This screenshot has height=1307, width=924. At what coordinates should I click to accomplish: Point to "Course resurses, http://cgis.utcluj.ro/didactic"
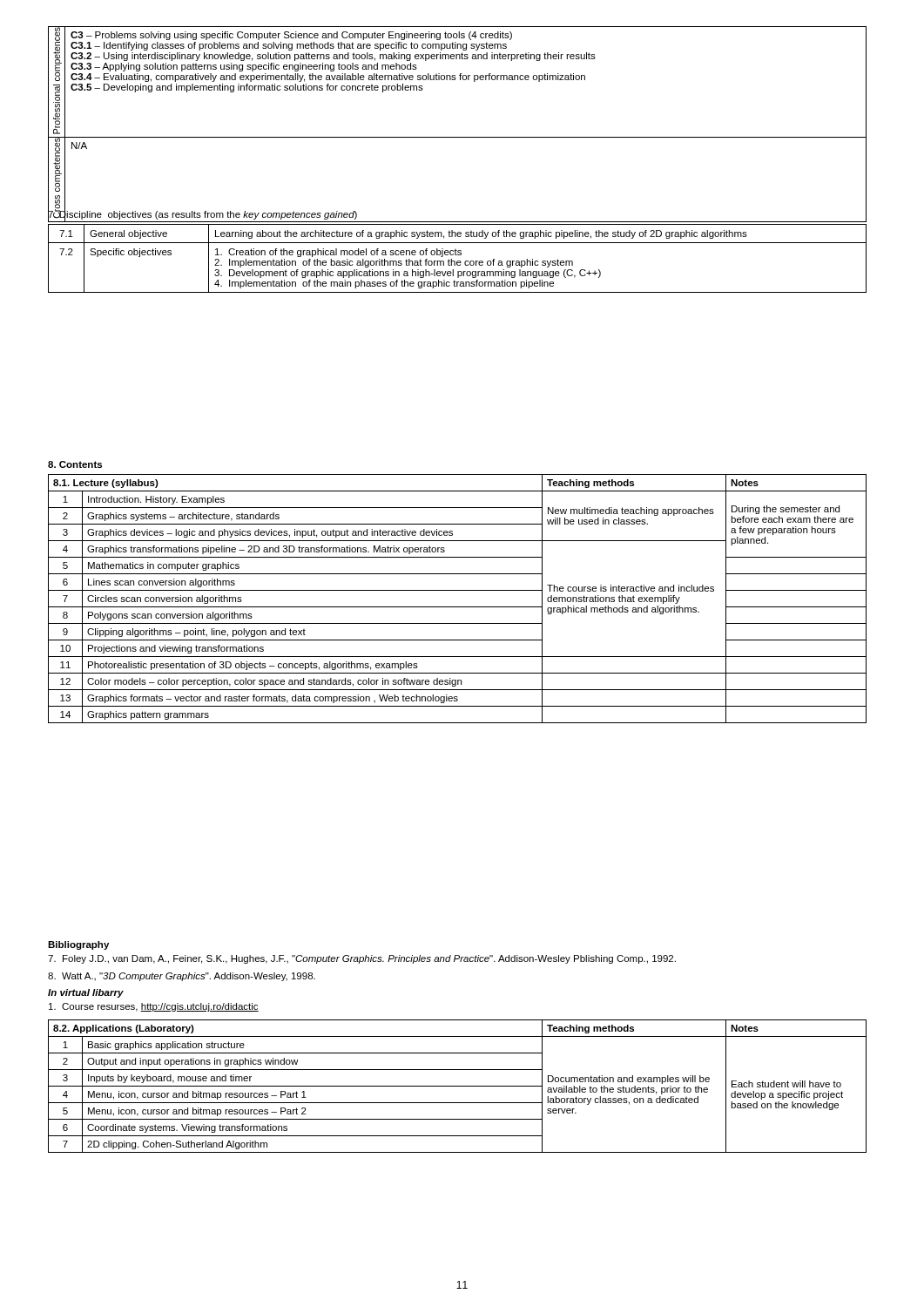(x=153, y=1006)
